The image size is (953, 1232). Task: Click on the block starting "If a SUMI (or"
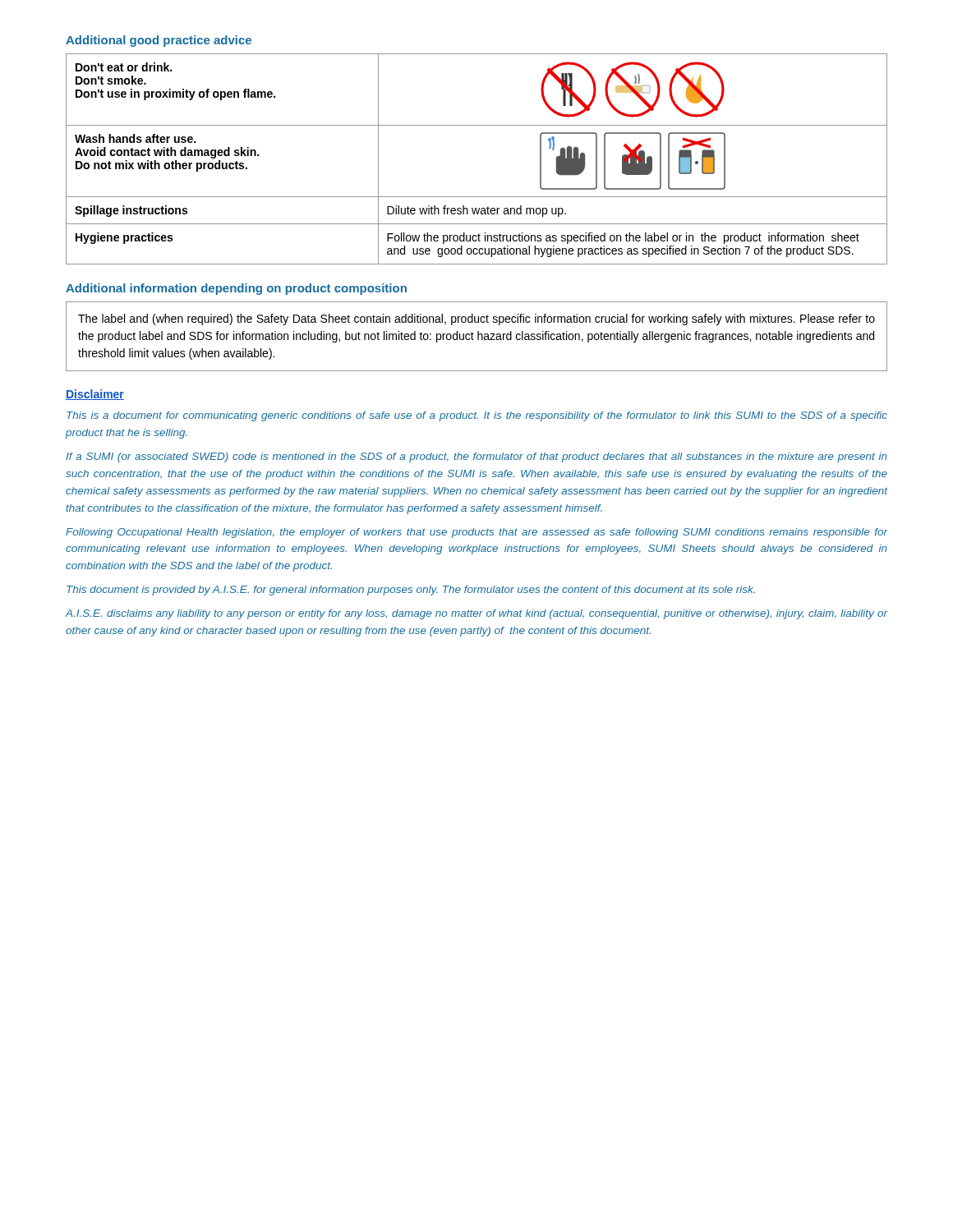coord(476,482)
